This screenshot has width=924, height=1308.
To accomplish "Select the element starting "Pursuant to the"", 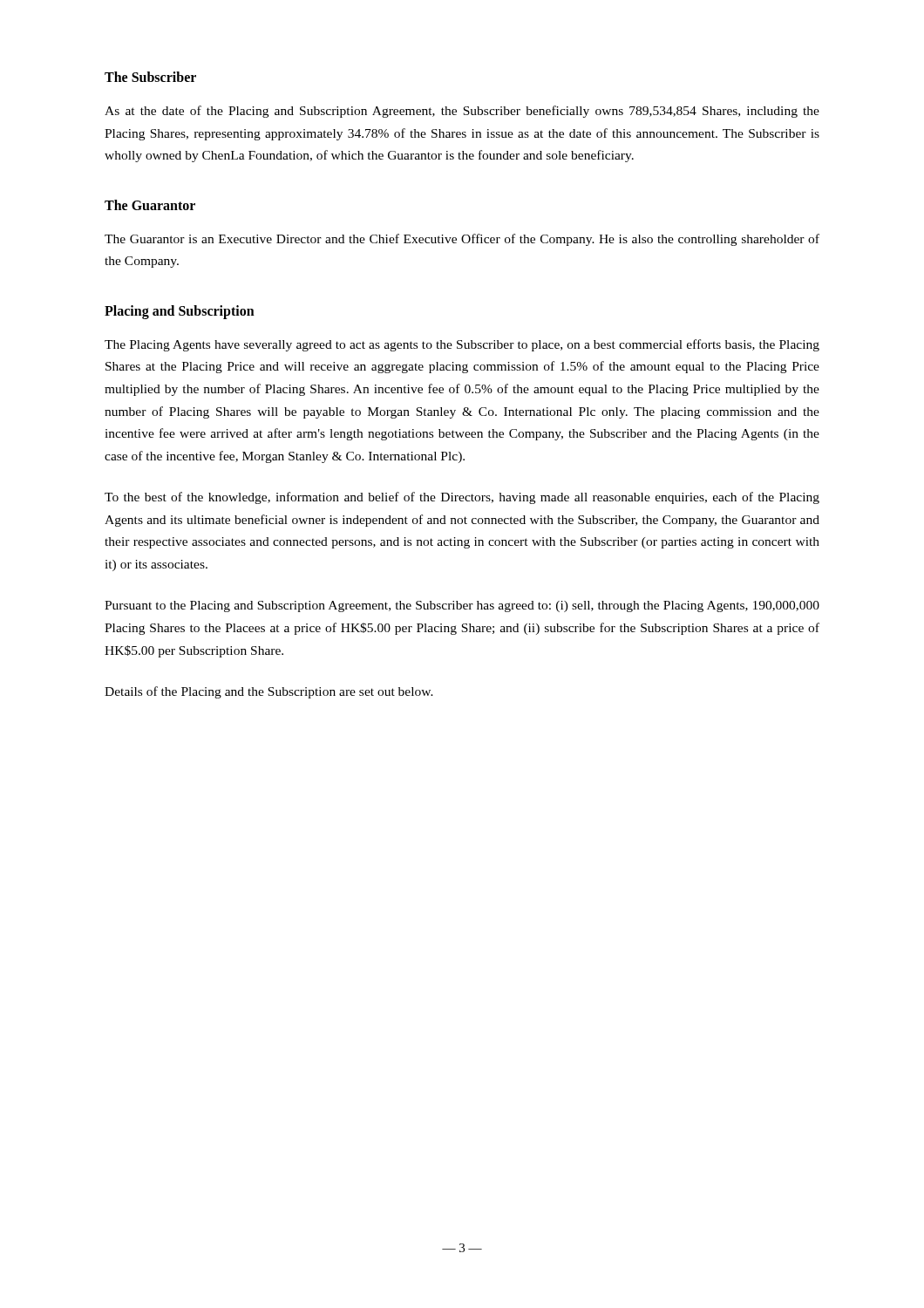I will (x=462, y=627).
